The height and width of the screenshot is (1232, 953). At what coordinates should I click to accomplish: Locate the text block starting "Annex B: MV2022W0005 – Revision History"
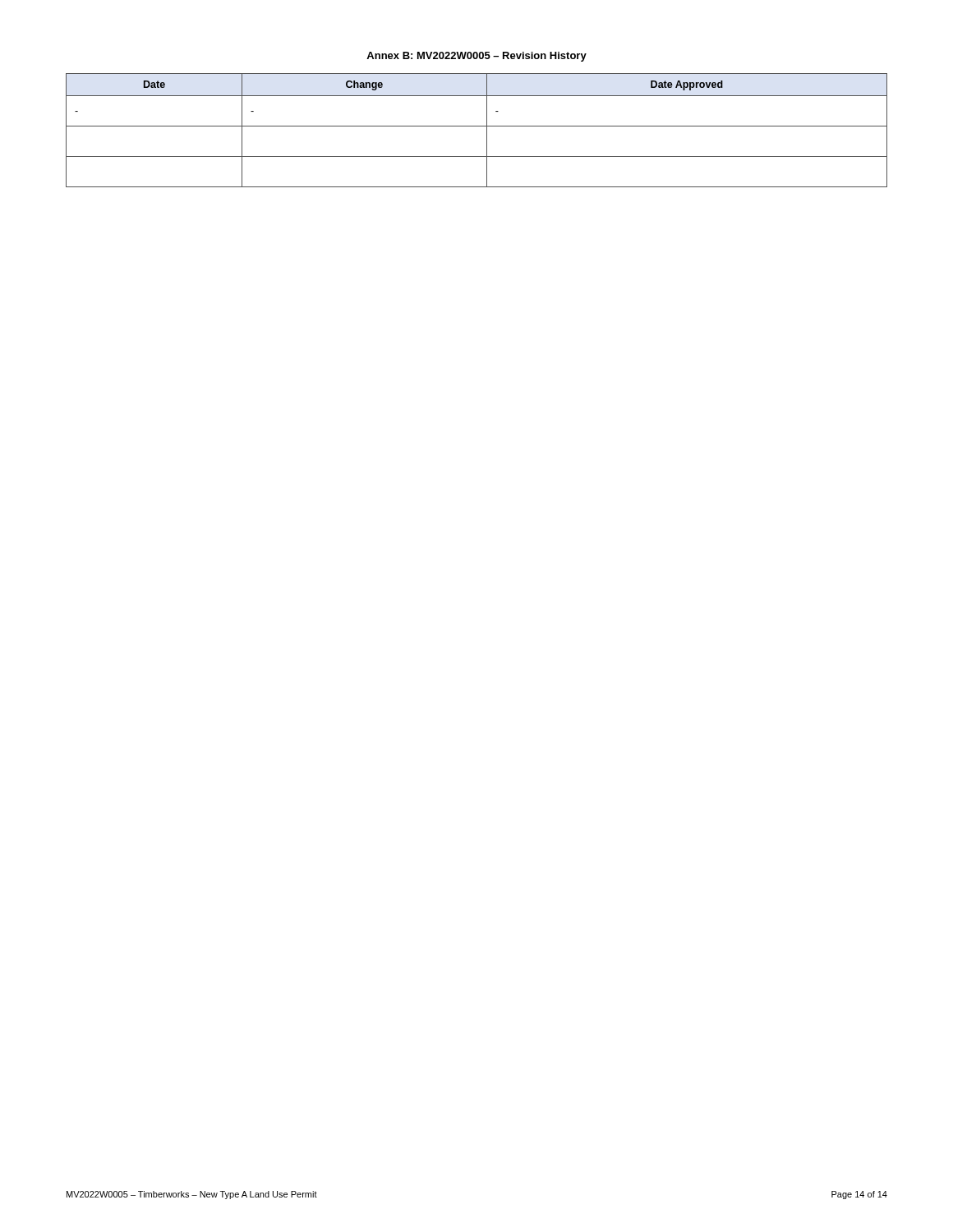pos(476,55)
